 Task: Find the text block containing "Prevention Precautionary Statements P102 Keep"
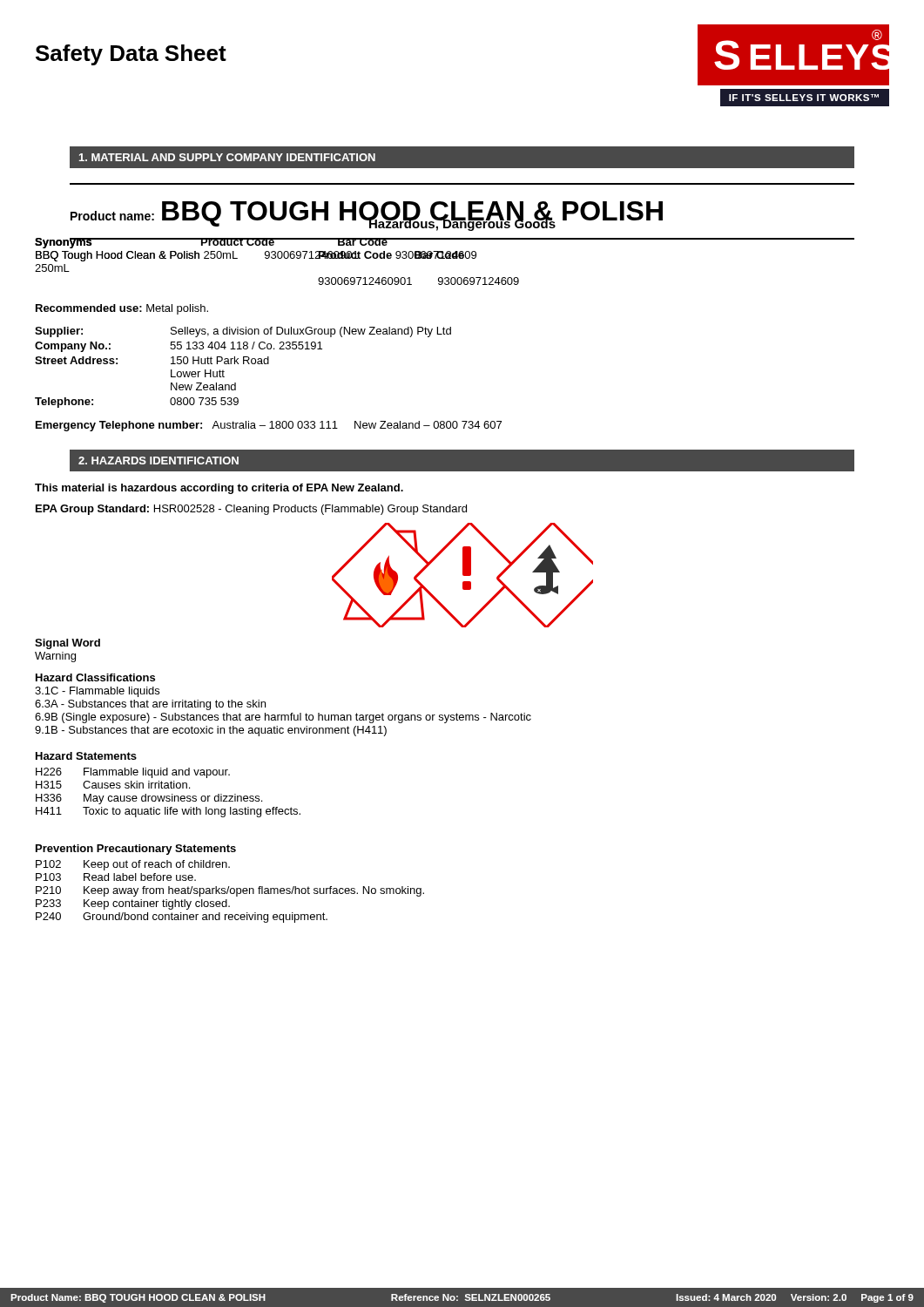coord(136,850)
